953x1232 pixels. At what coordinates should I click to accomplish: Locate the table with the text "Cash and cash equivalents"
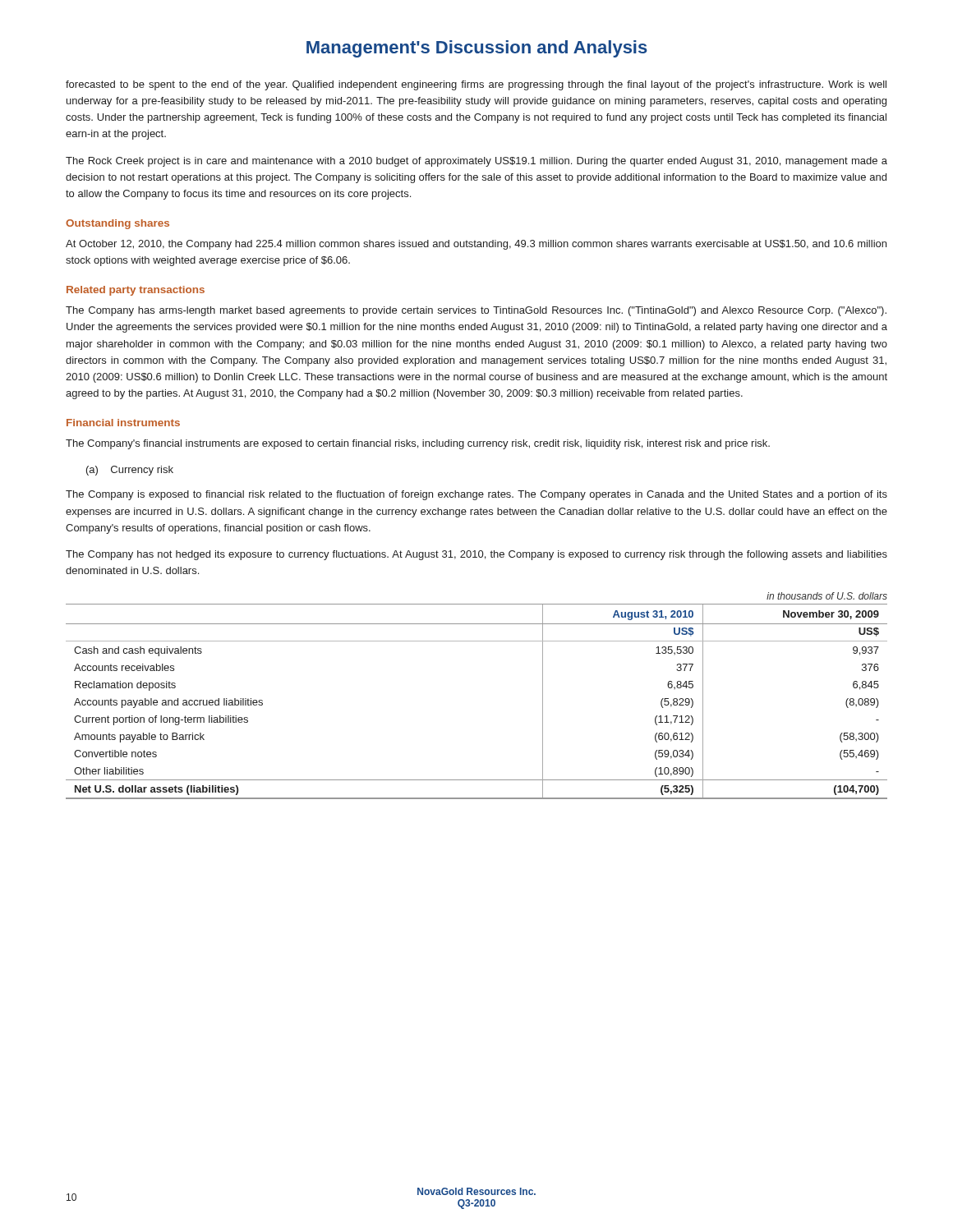click(x=476, y=695)
